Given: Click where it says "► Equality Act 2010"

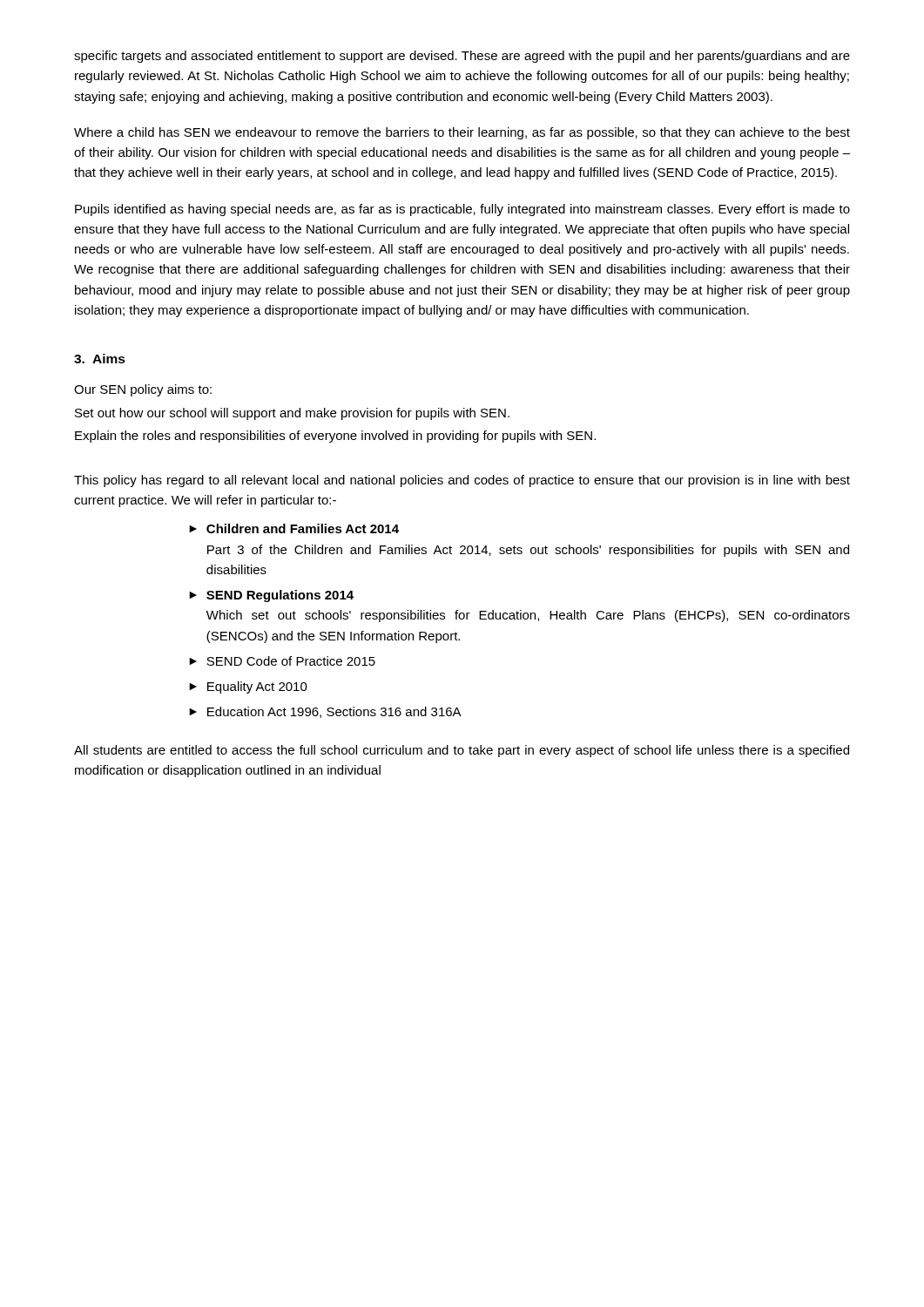Looking at the screenshot, I should pyautogui.click(x=247, y=686).
